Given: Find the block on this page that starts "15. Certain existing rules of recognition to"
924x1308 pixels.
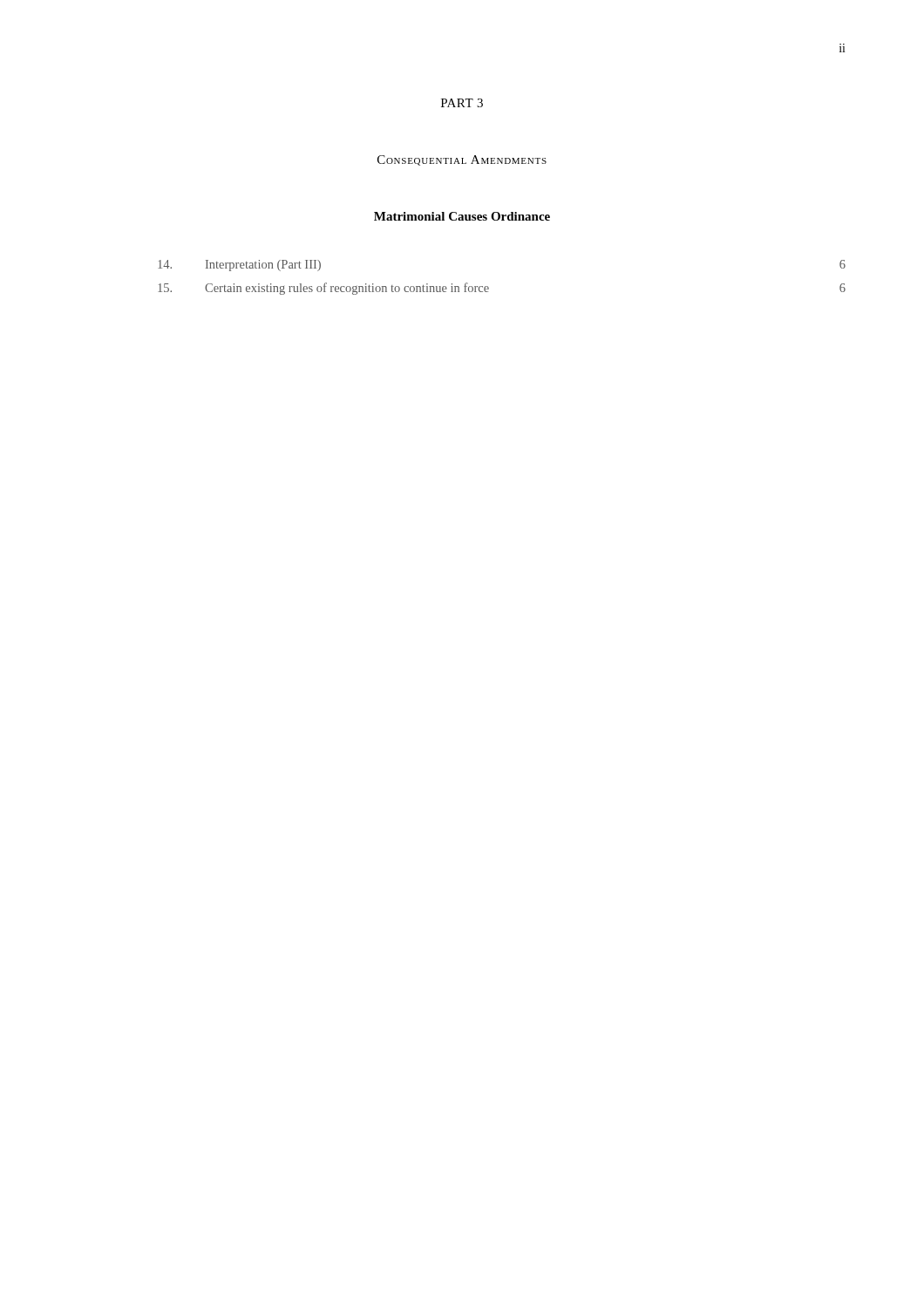Looking at the screenshot, I should pos(346,288).
